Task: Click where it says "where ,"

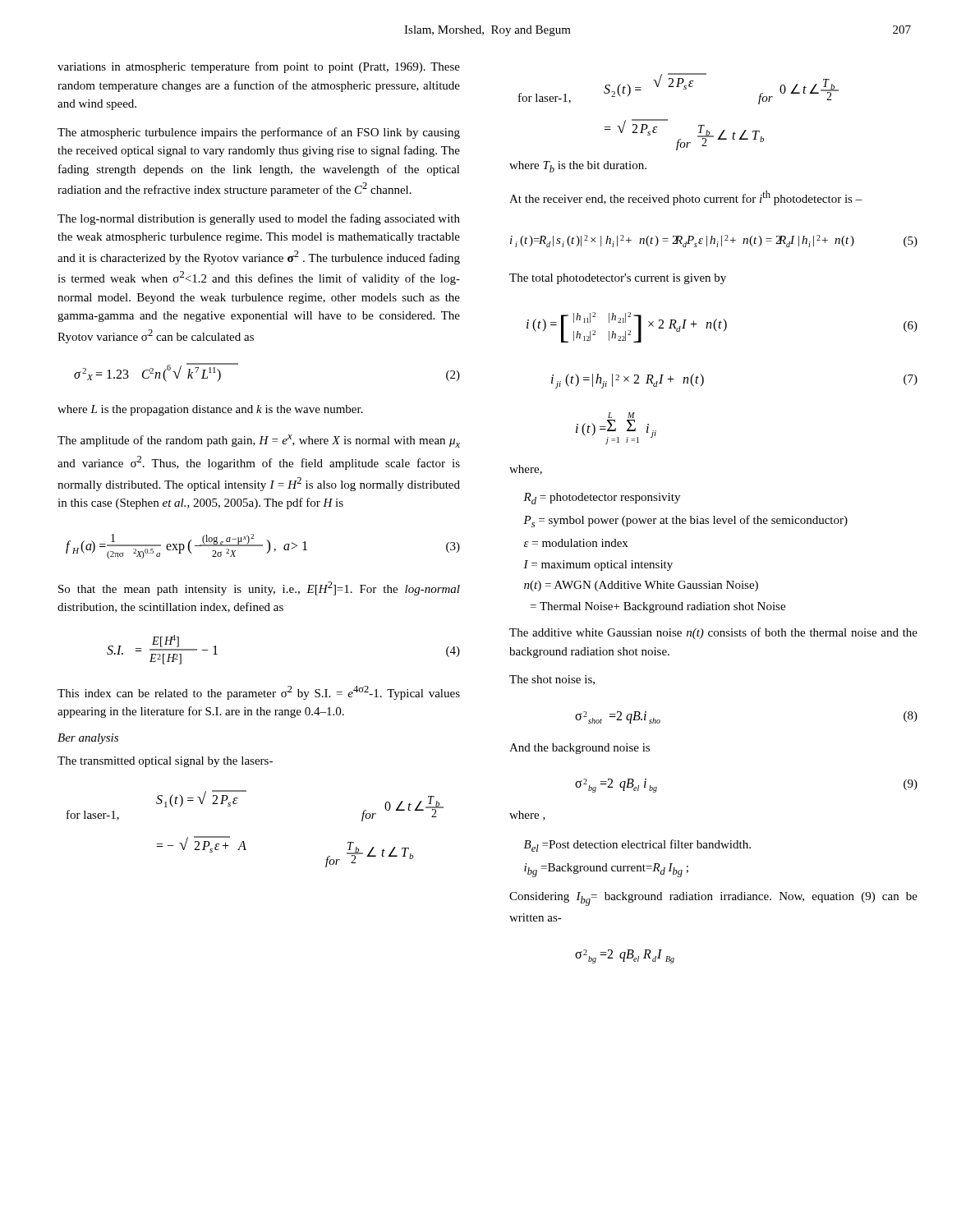Action: [x=527, y=815]
